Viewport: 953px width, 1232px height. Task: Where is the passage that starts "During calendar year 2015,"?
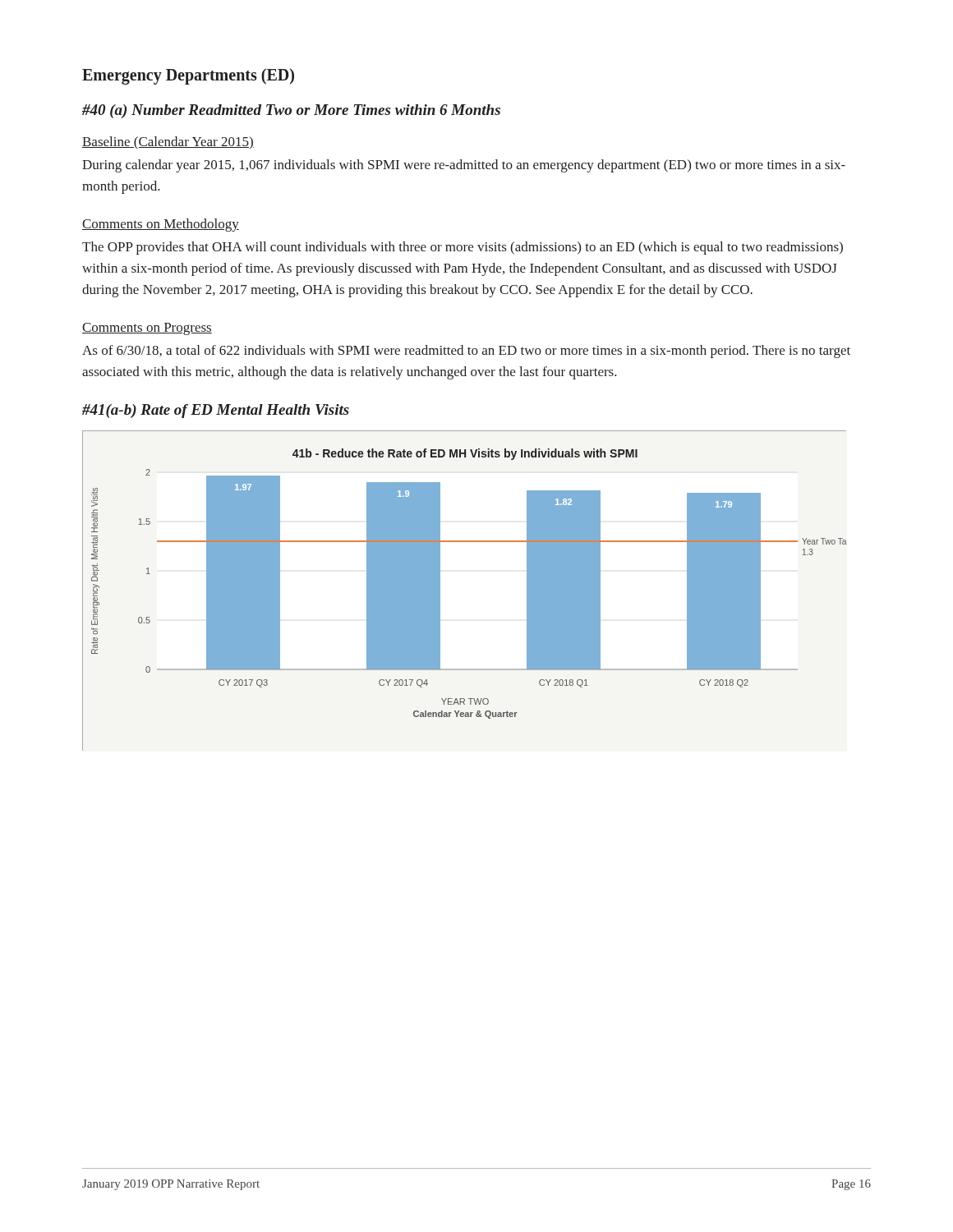464,175
